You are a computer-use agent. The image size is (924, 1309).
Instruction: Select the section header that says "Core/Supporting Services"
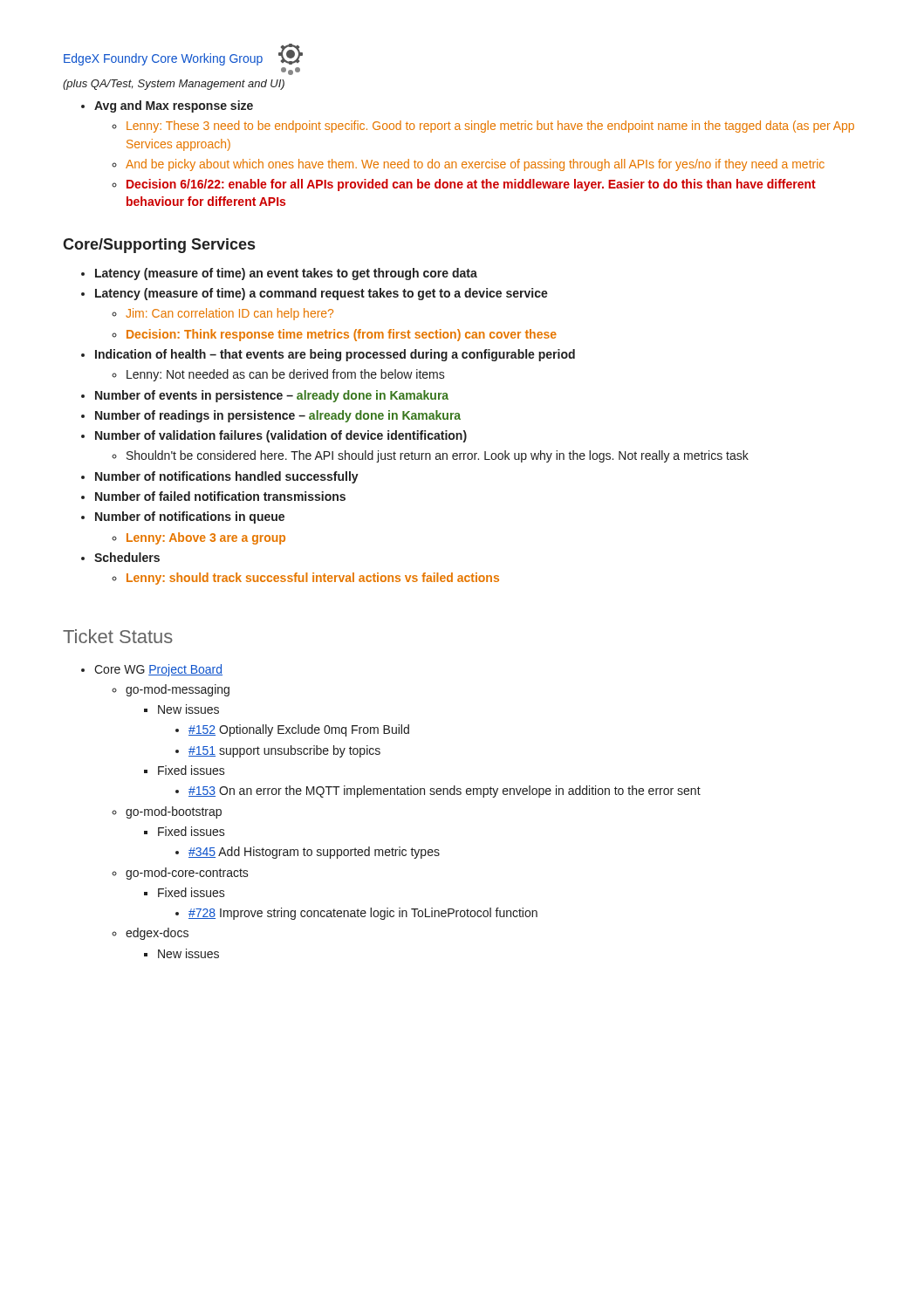coord(159,244)
